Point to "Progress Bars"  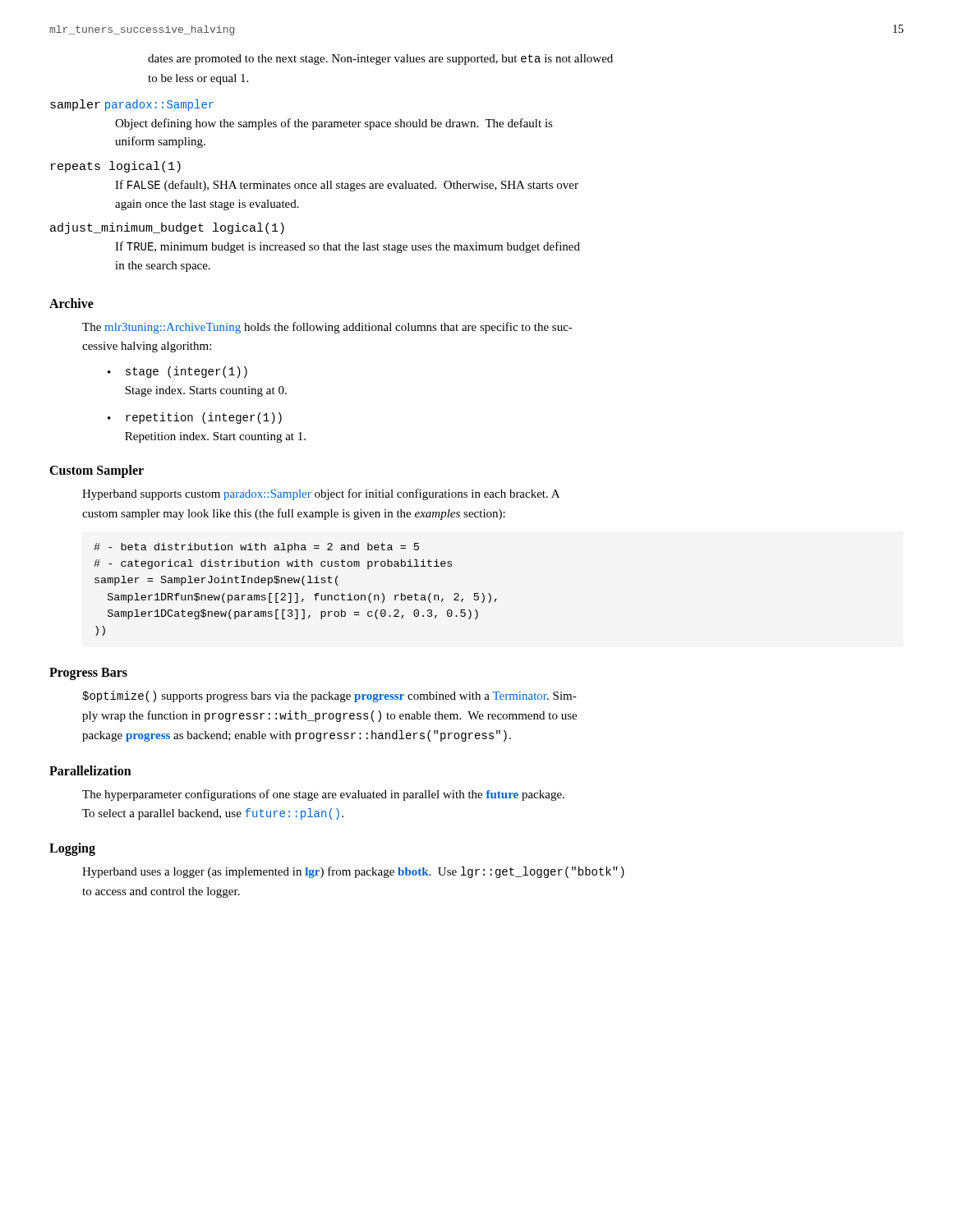point(88,673)
